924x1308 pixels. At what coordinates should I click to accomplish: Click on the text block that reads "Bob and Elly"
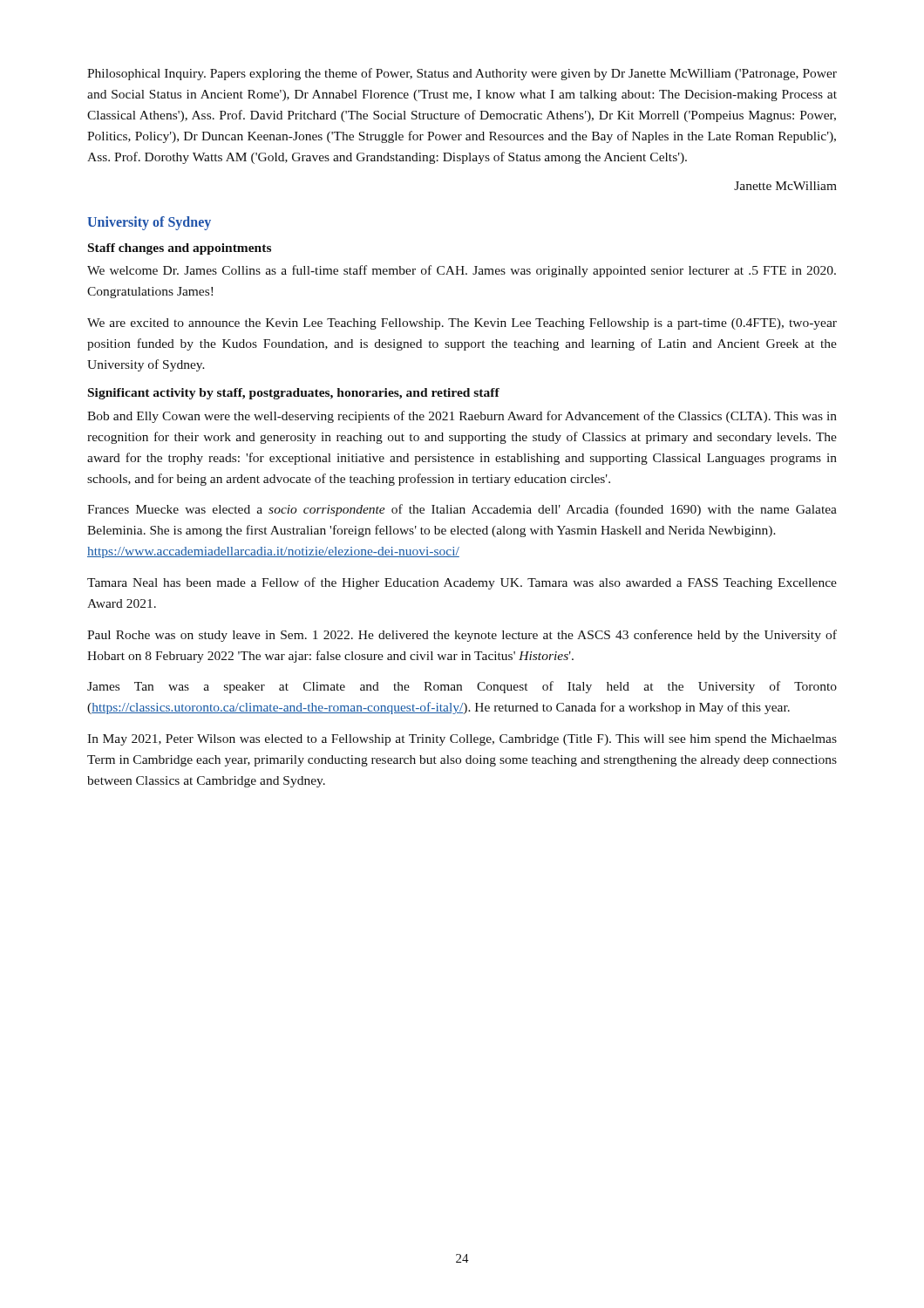pos(462,447)
